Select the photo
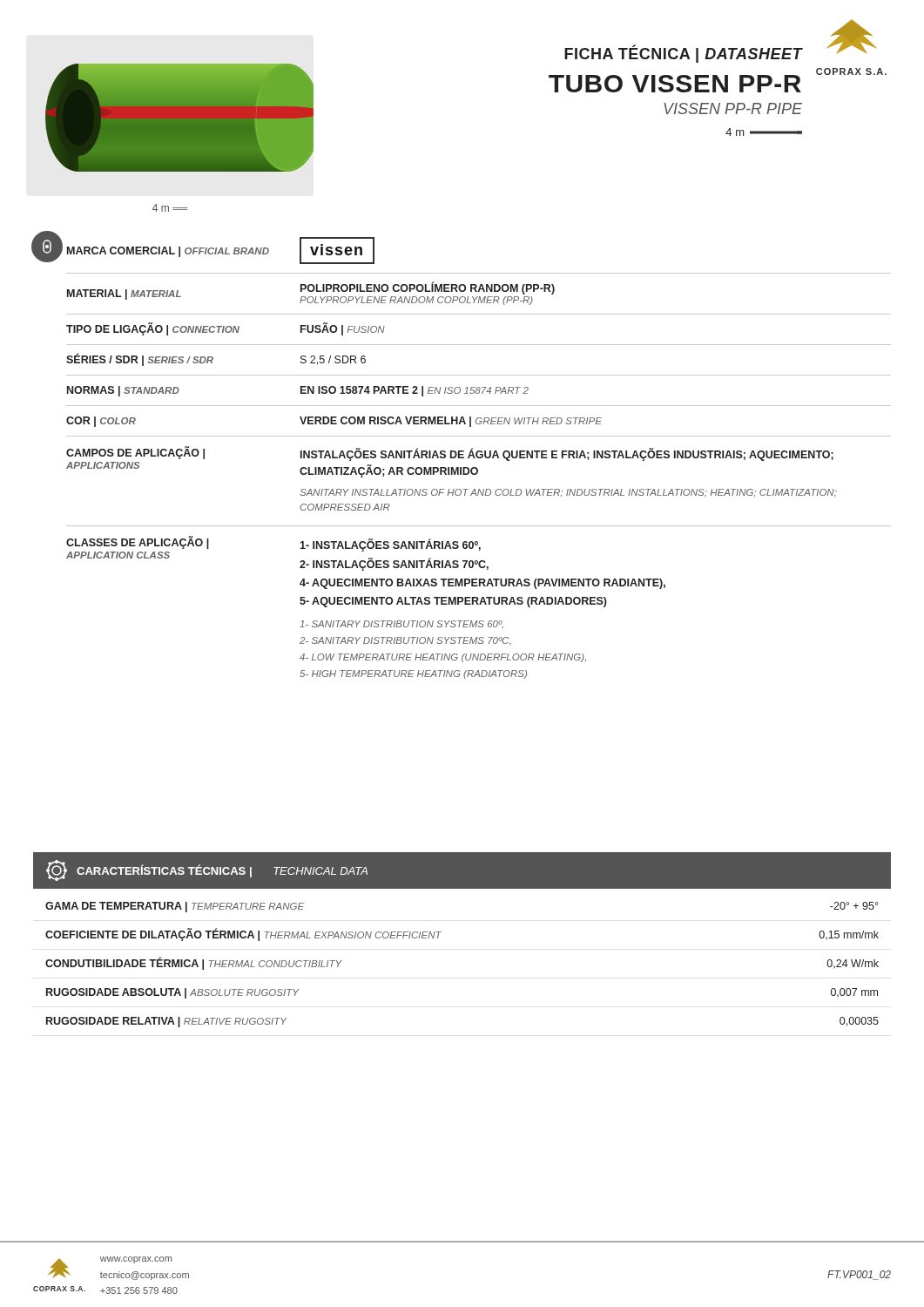Viewport: 924px width, 1307px height. [x=170, y=115]
